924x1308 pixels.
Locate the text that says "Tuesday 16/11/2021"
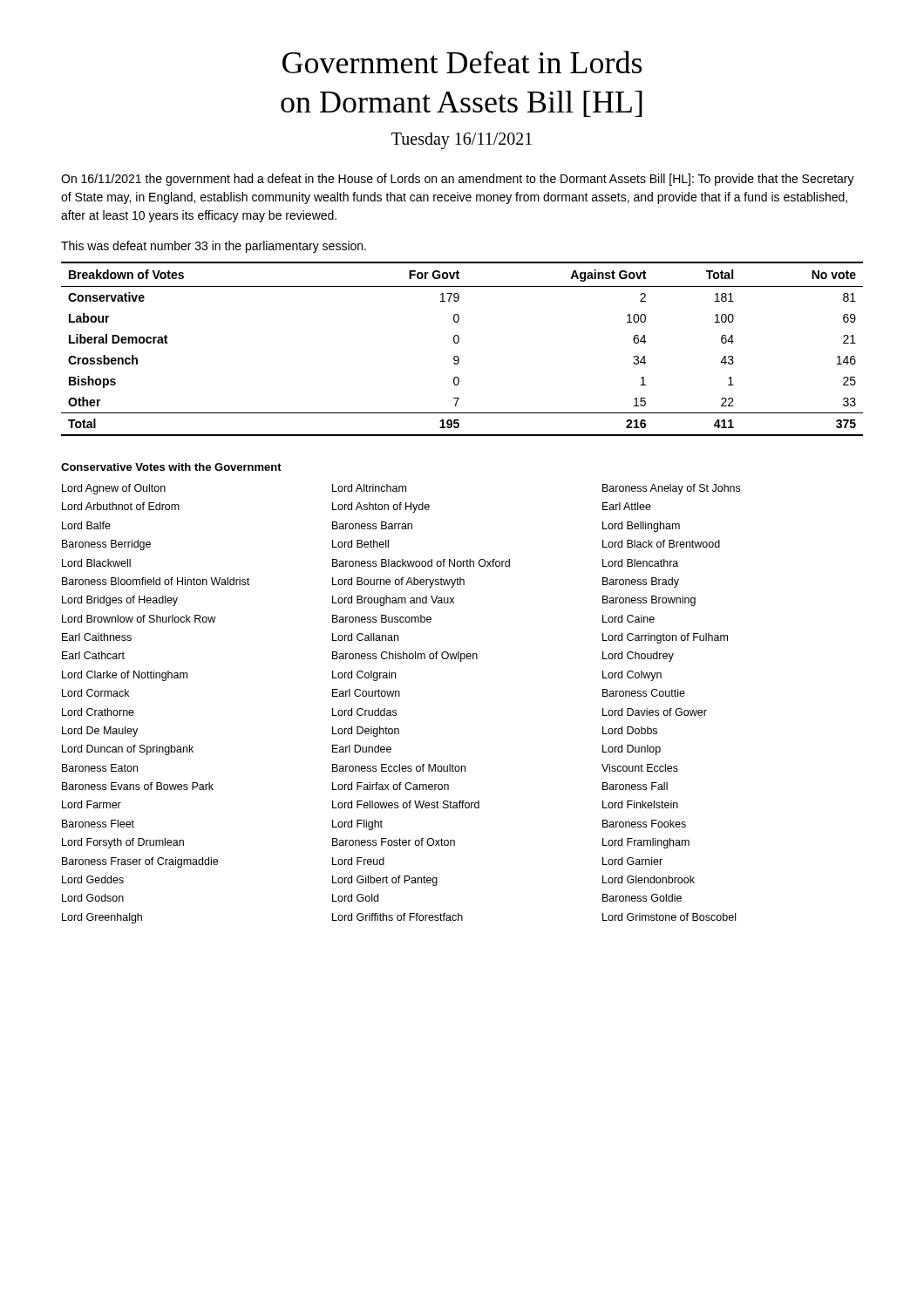pos(462,139)
